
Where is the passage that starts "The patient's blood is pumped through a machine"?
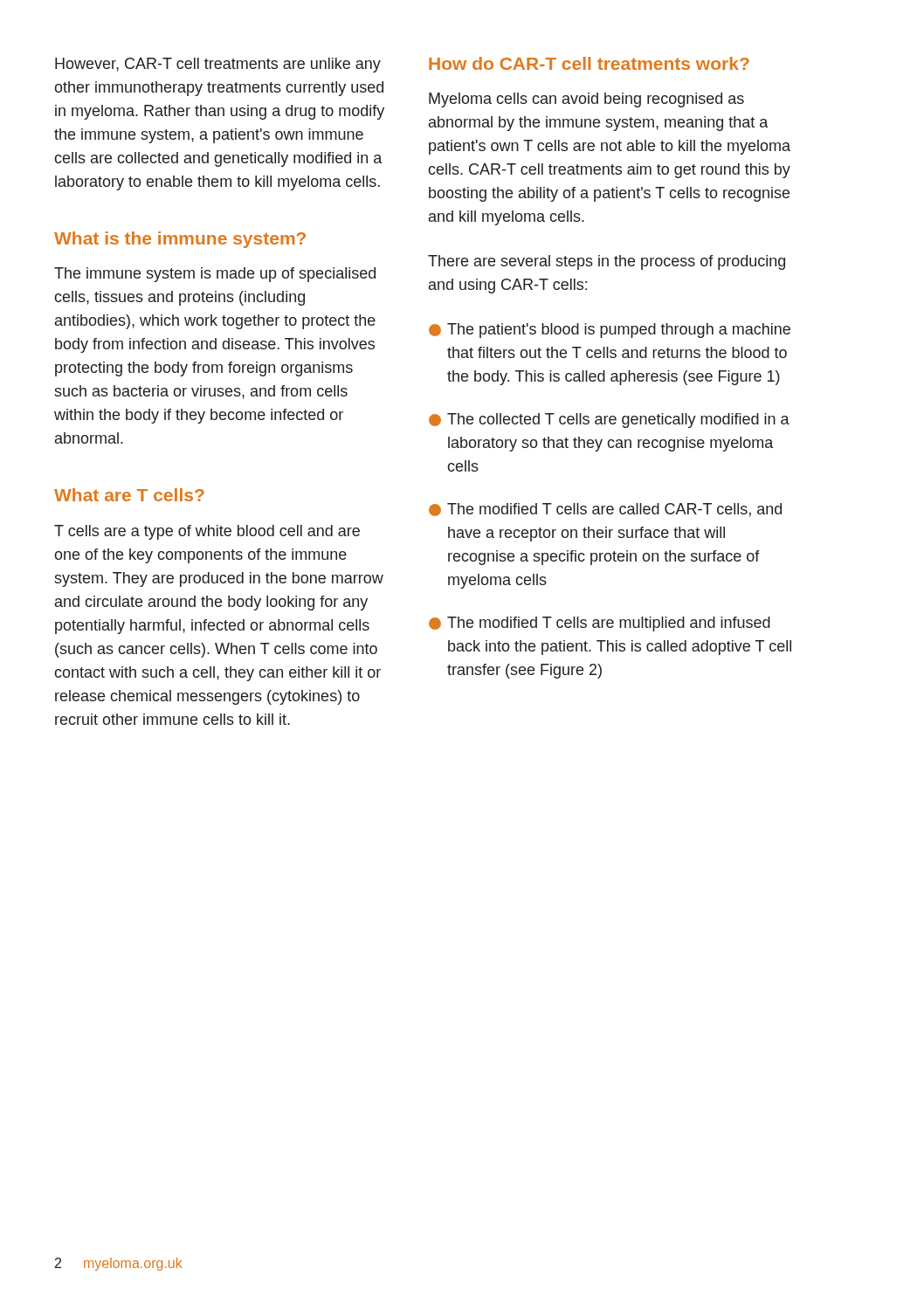[x=611, y=353]
